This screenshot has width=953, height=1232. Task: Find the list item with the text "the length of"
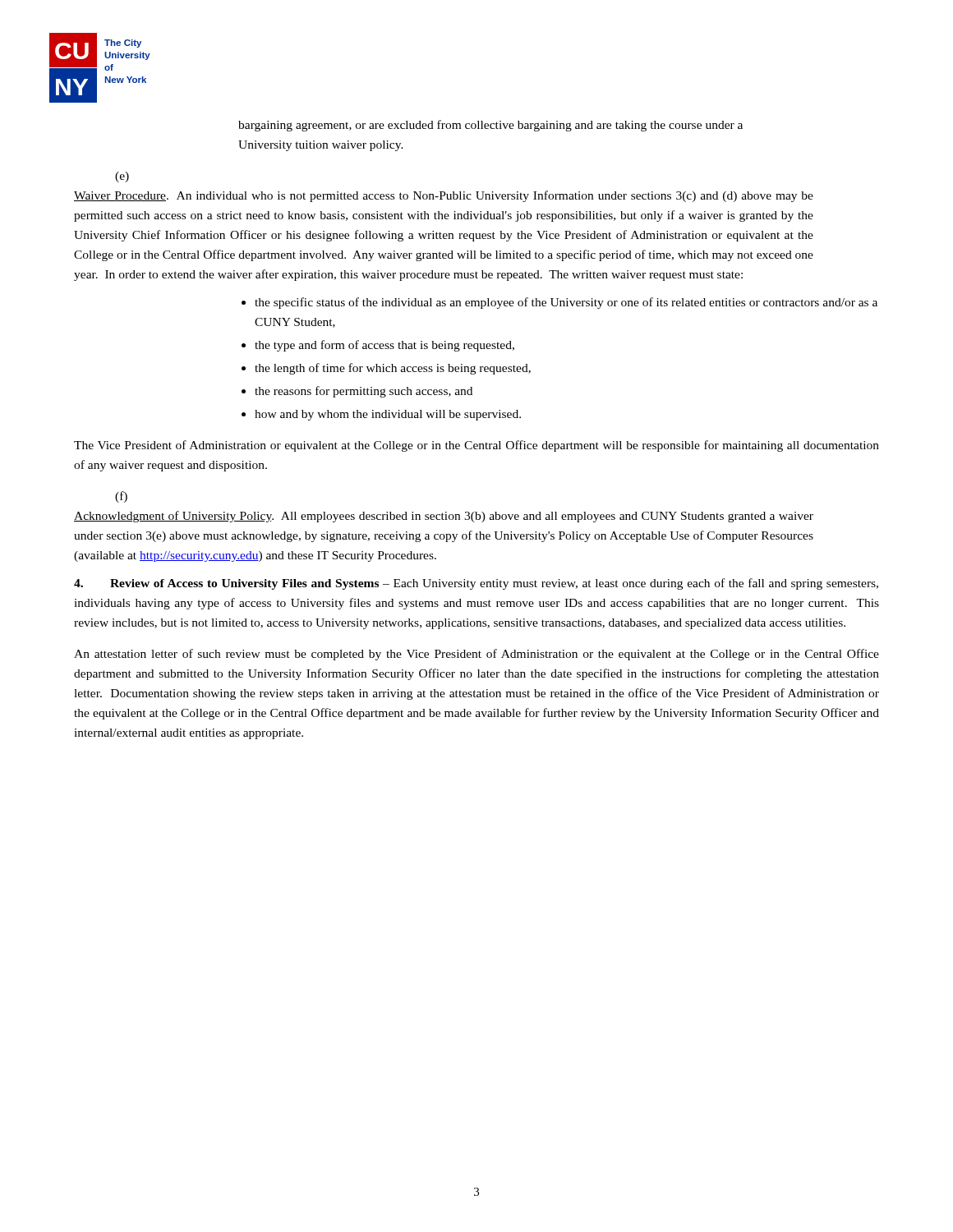[x=393, y=368]
